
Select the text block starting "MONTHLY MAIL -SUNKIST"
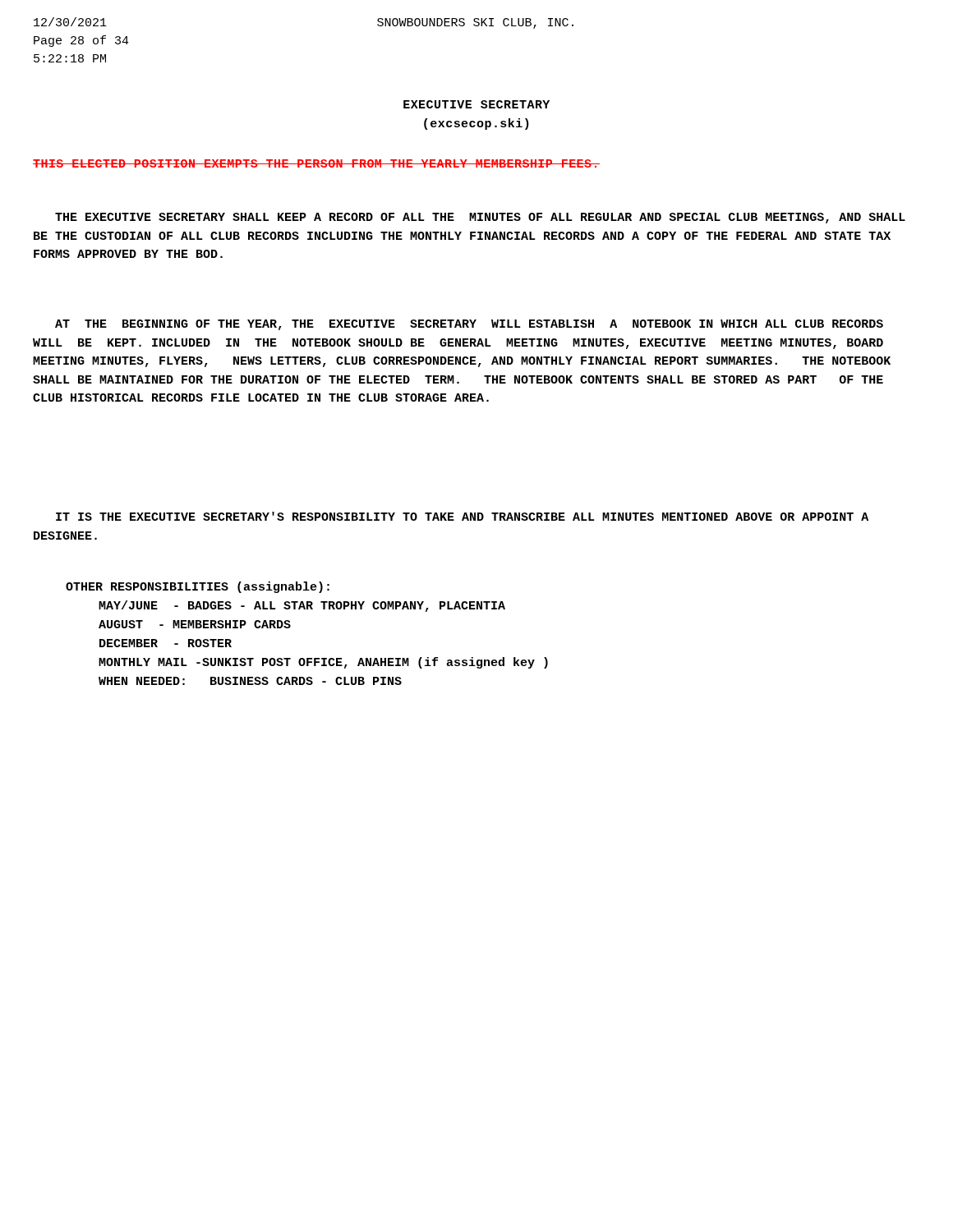click(324, 663)
